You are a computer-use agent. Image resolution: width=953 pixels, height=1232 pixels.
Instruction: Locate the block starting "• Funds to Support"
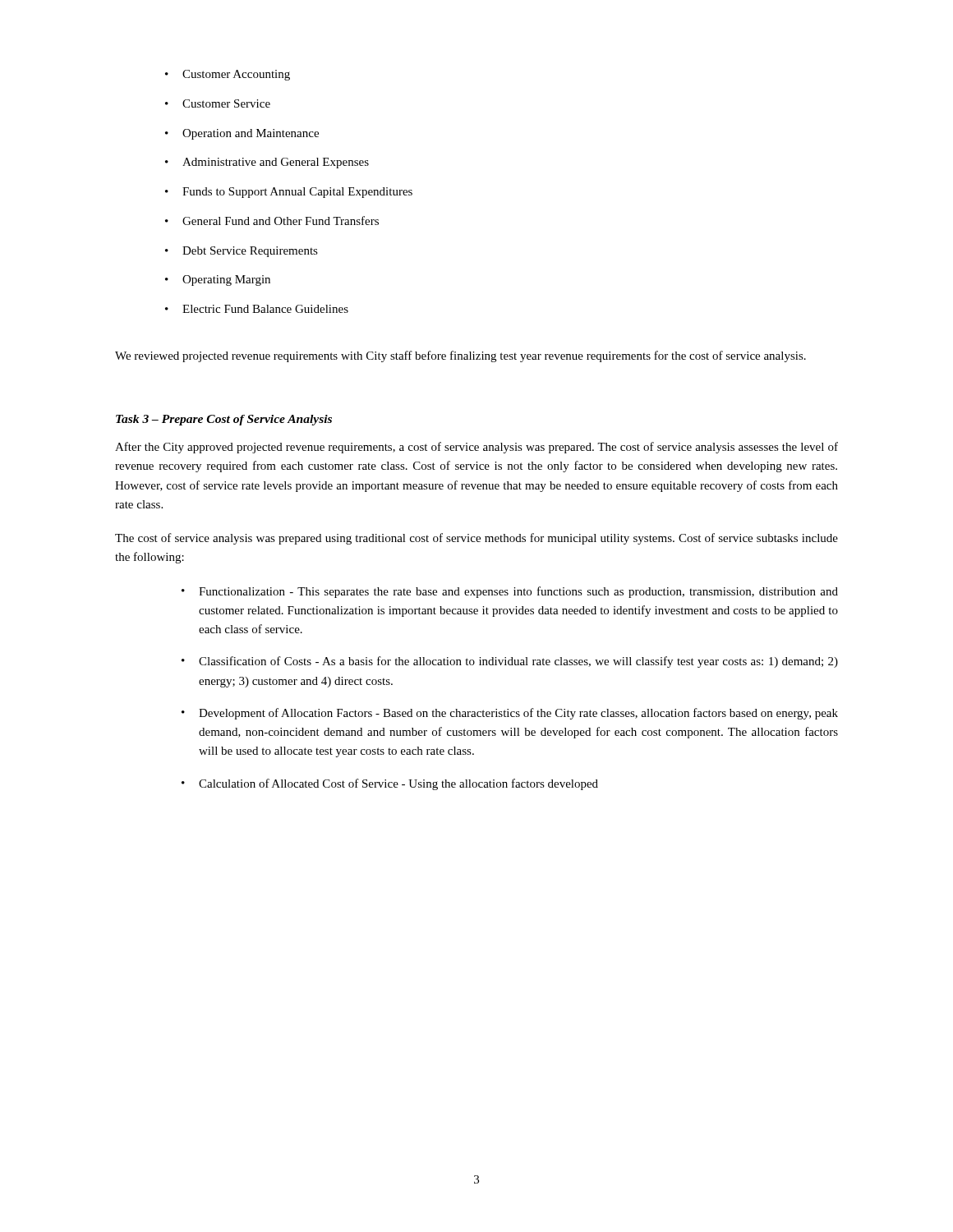tap(289, 192)
